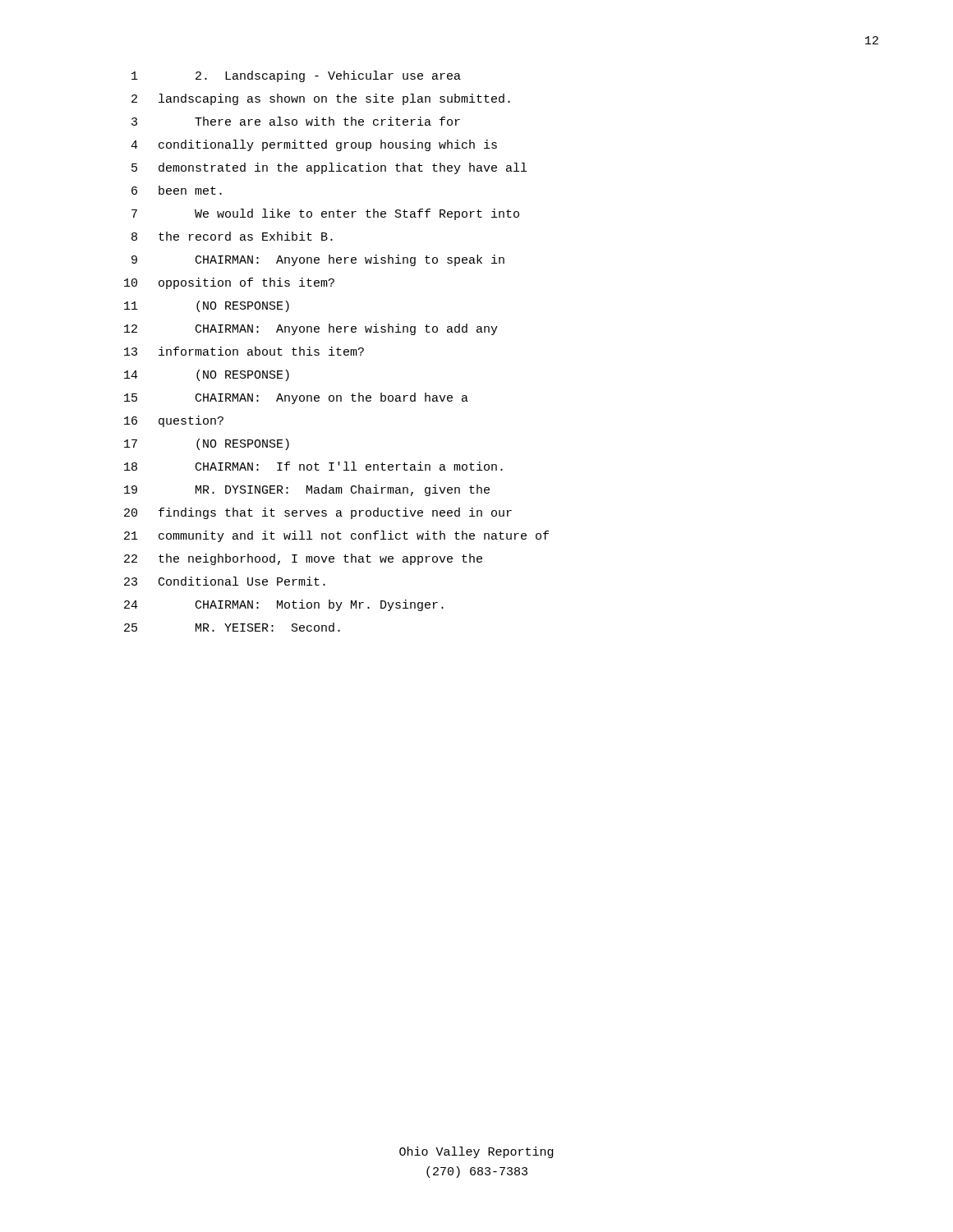This screenshot has height=1232, width=953.
Task: Find "14 (NO RESPONSE)" on this page
Action: tap(195, 376)
